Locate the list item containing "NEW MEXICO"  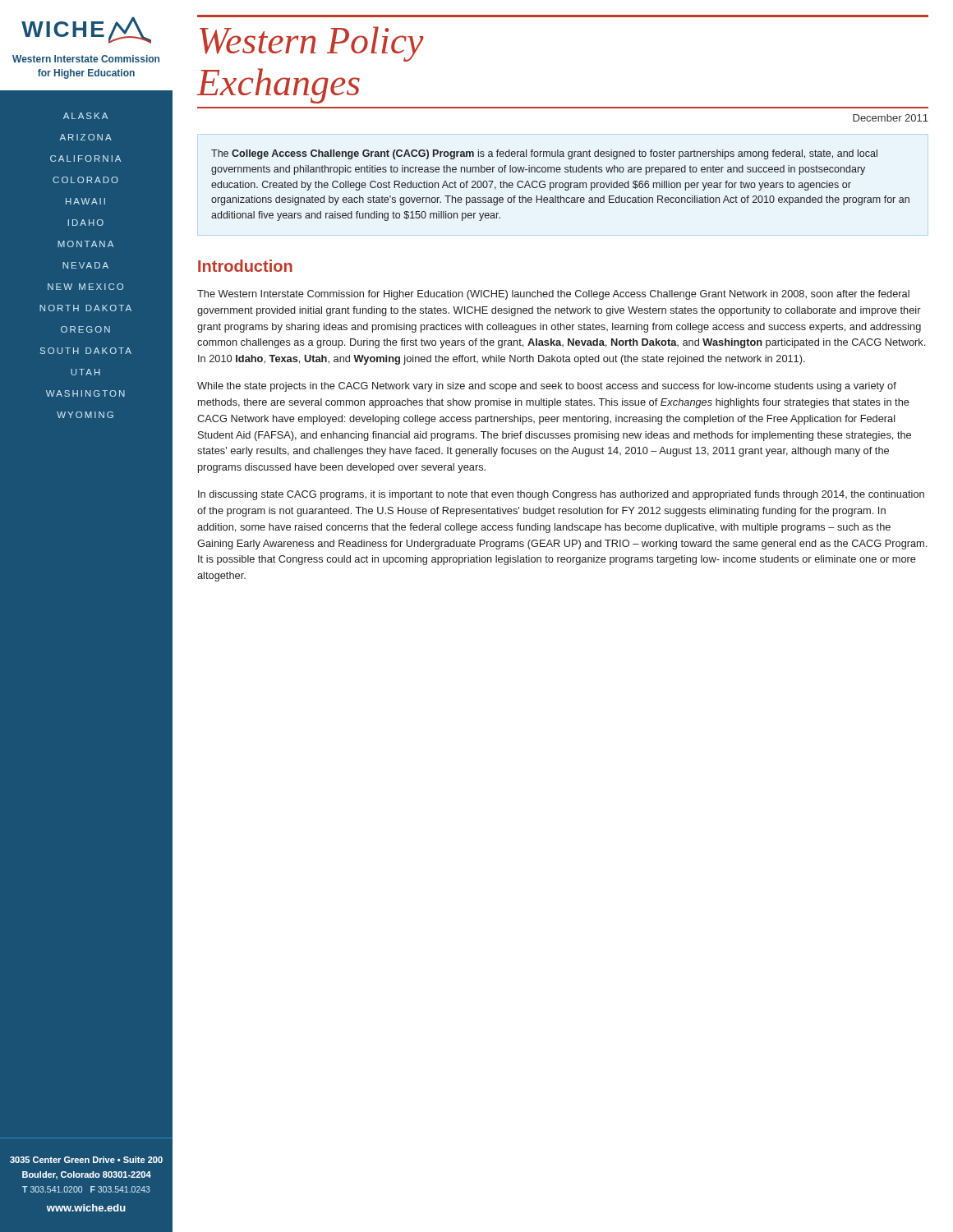point(86,286)
